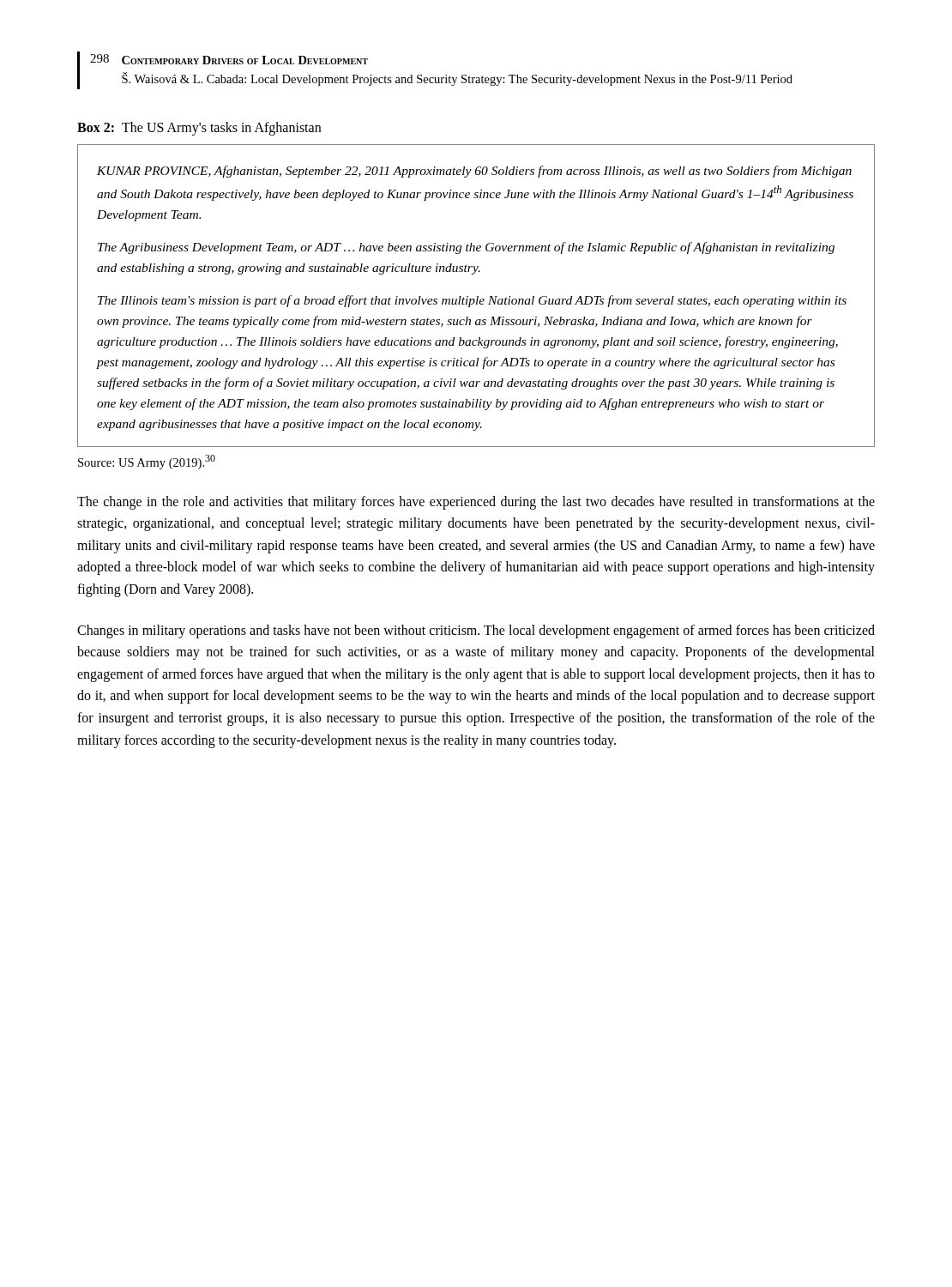Viewport: 952px width, 1287px height.
Task: Navigate to the block starting "KUNAR PROVINCE, Afghanistan, September 22,"
Action: pos(476,297)
